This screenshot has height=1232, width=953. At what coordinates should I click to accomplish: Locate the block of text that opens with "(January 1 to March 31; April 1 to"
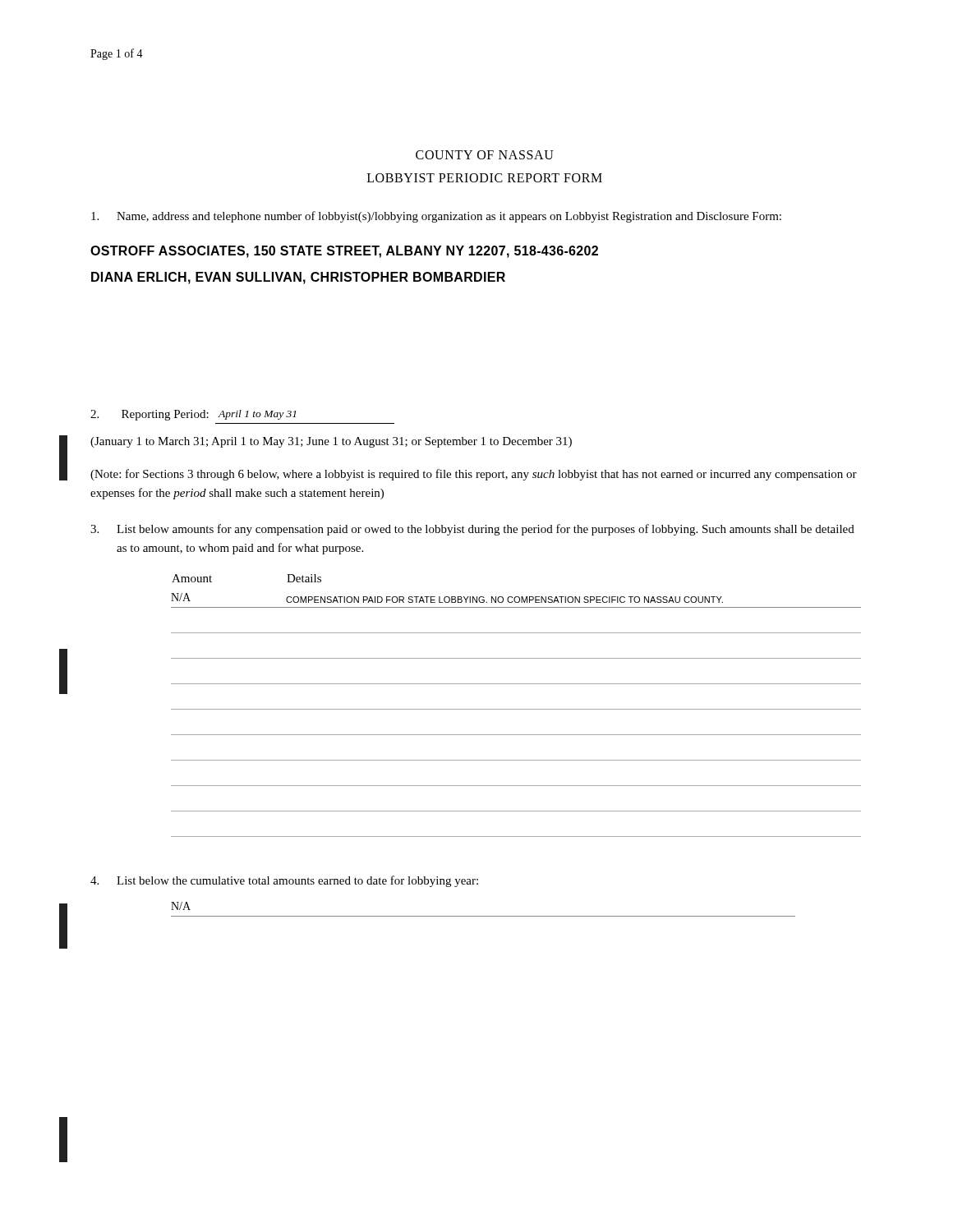click(331, 441)
